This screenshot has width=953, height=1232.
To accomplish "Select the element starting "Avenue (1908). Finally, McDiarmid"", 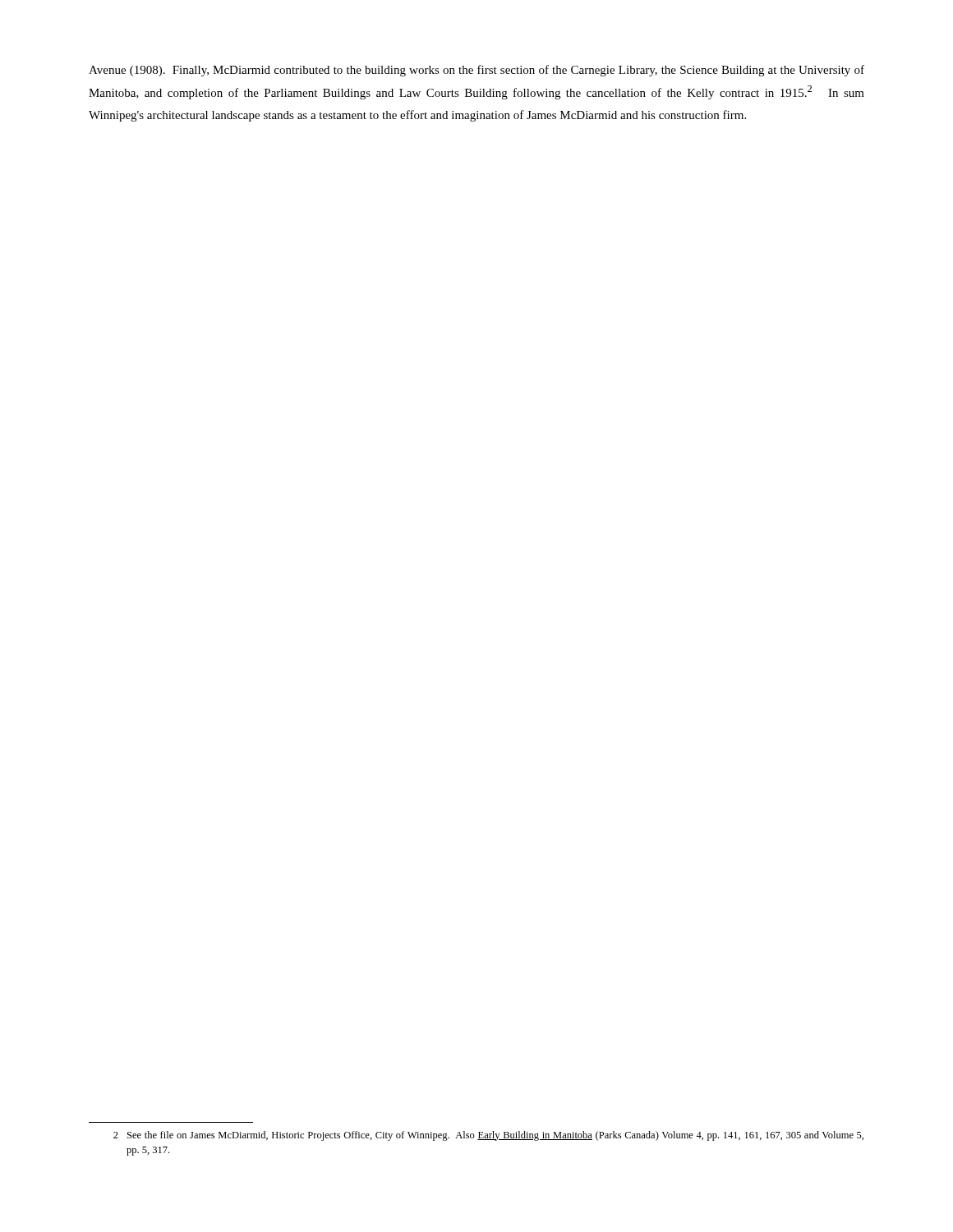I will [476, 92].
